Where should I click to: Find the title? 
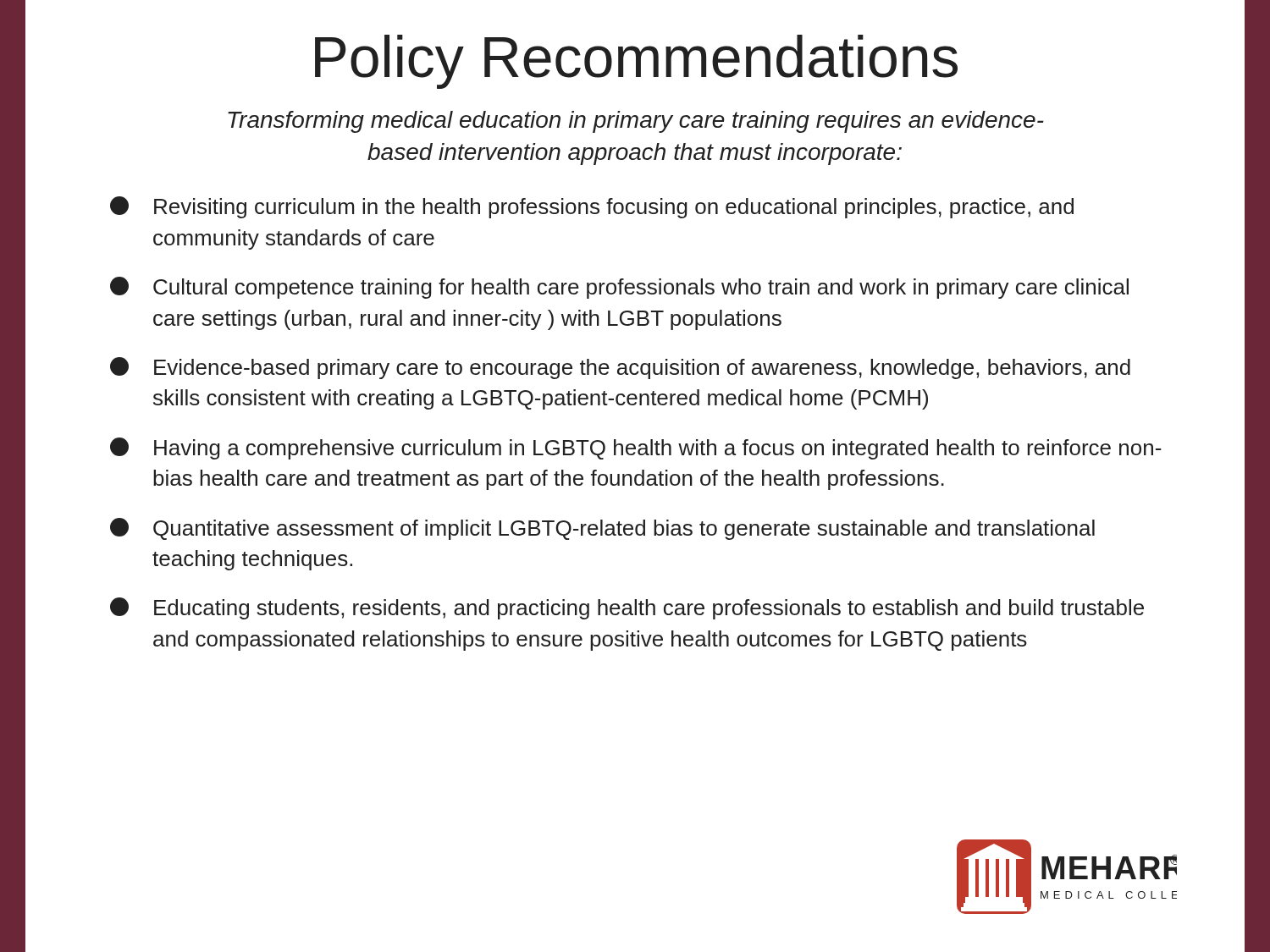[635, 57]
